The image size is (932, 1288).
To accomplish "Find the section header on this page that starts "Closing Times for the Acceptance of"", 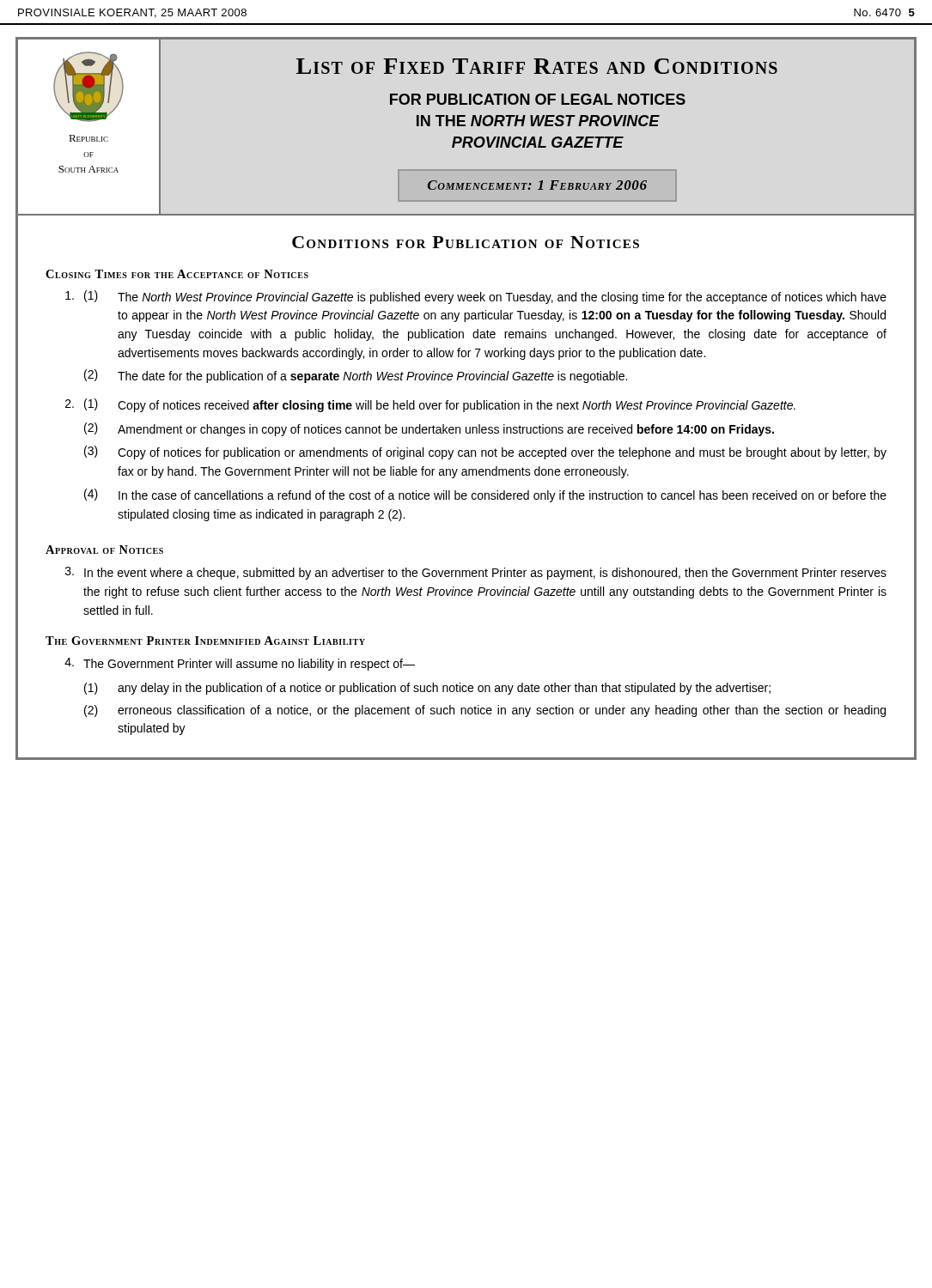I will (x=177, y=274).
